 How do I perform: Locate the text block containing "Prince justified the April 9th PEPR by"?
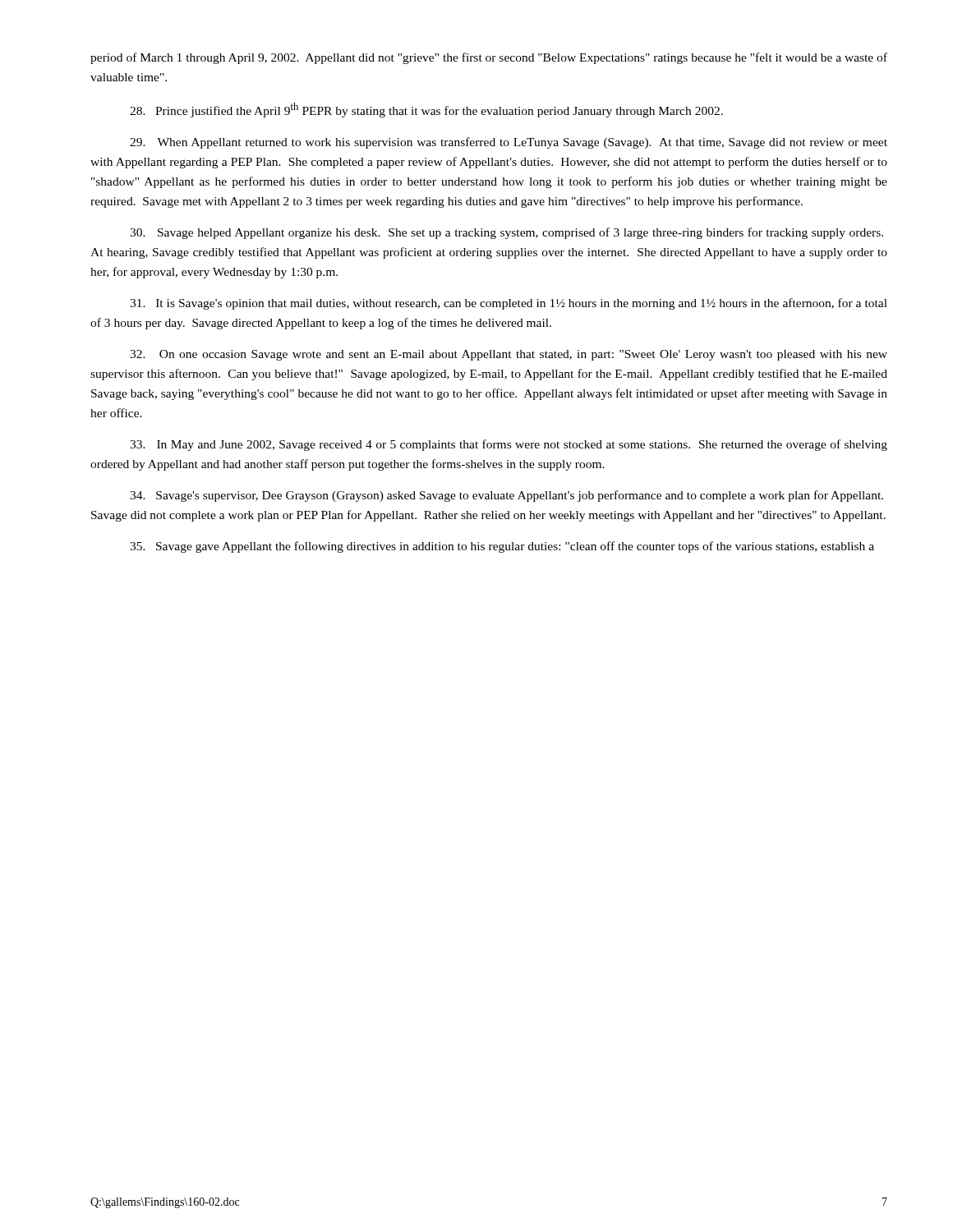[427, 109]
